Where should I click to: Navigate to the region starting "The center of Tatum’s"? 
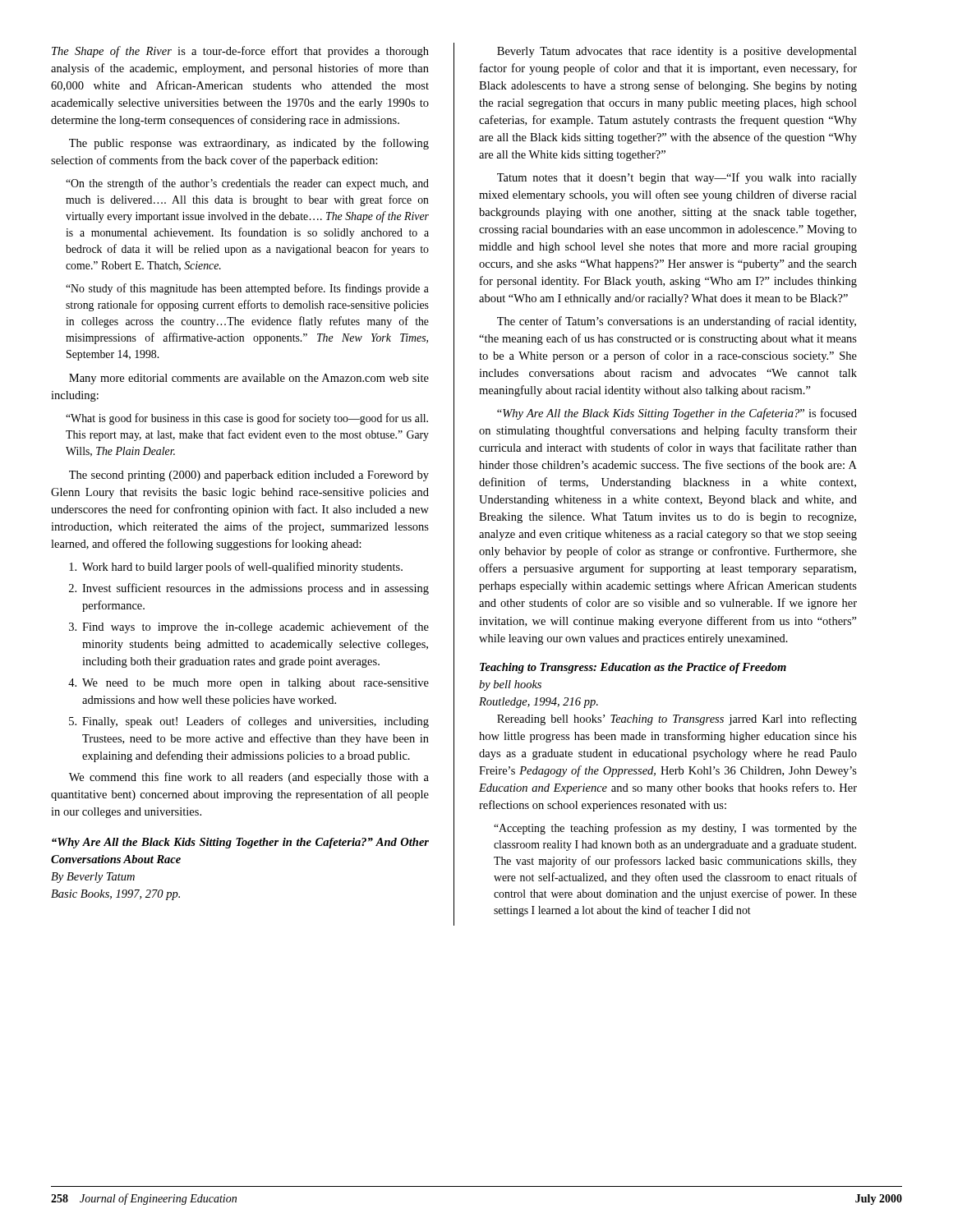[x=668, y=356]
